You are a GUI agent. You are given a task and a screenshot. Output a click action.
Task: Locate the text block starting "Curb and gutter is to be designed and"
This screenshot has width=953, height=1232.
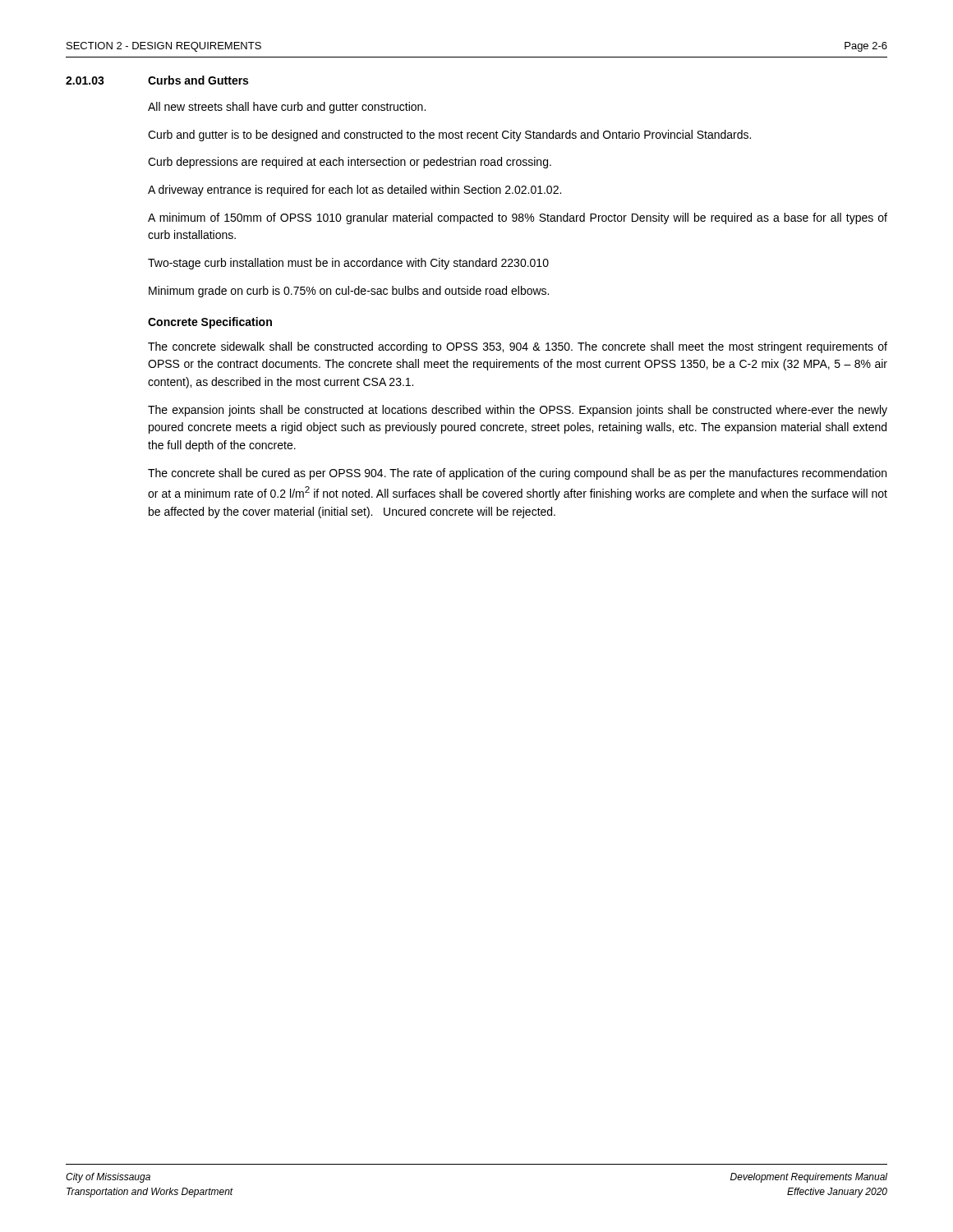pos(450,134)
